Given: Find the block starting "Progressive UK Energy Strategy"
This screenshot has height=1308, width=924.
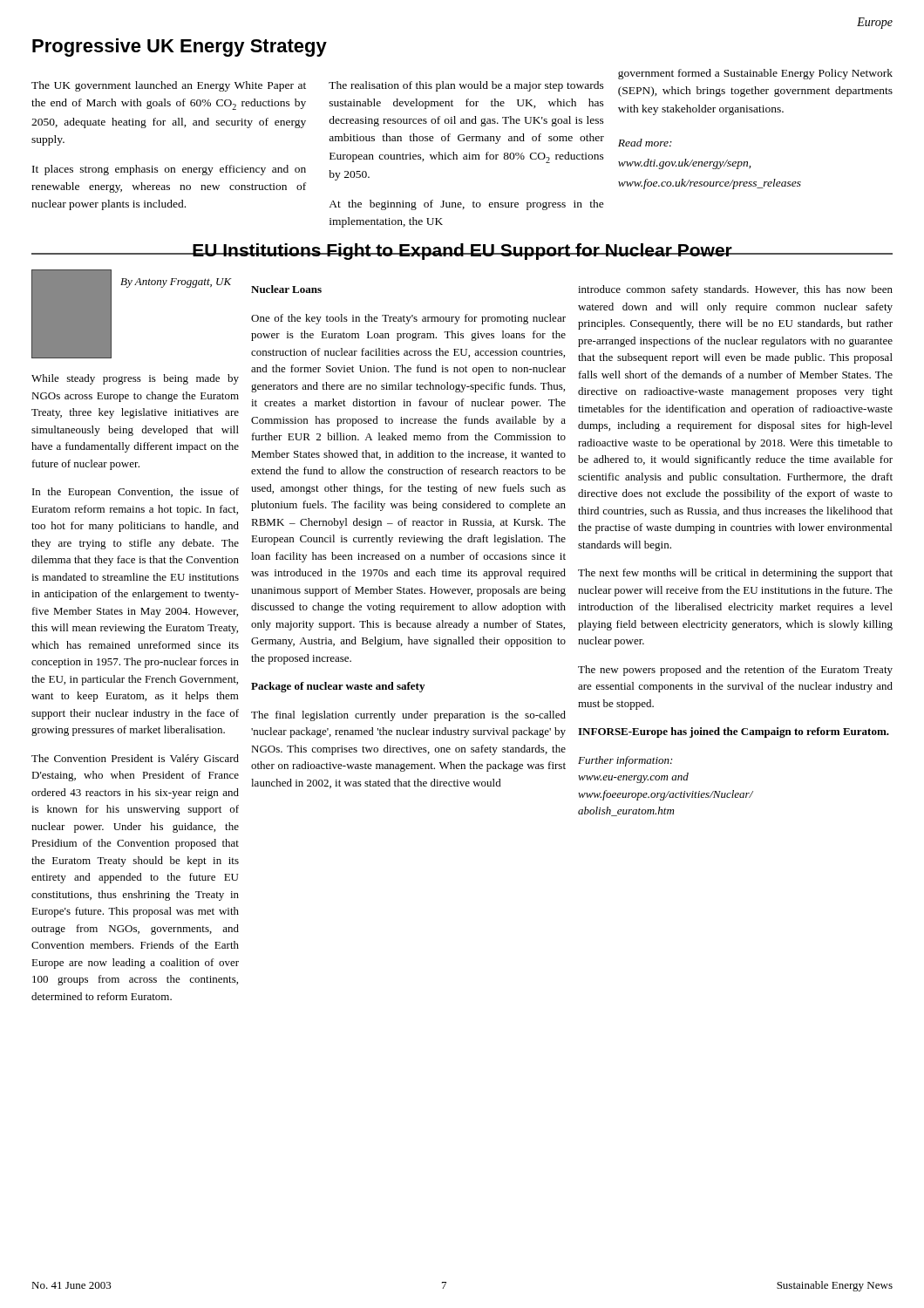Looking at the screenshot, I should click(179, 46).
